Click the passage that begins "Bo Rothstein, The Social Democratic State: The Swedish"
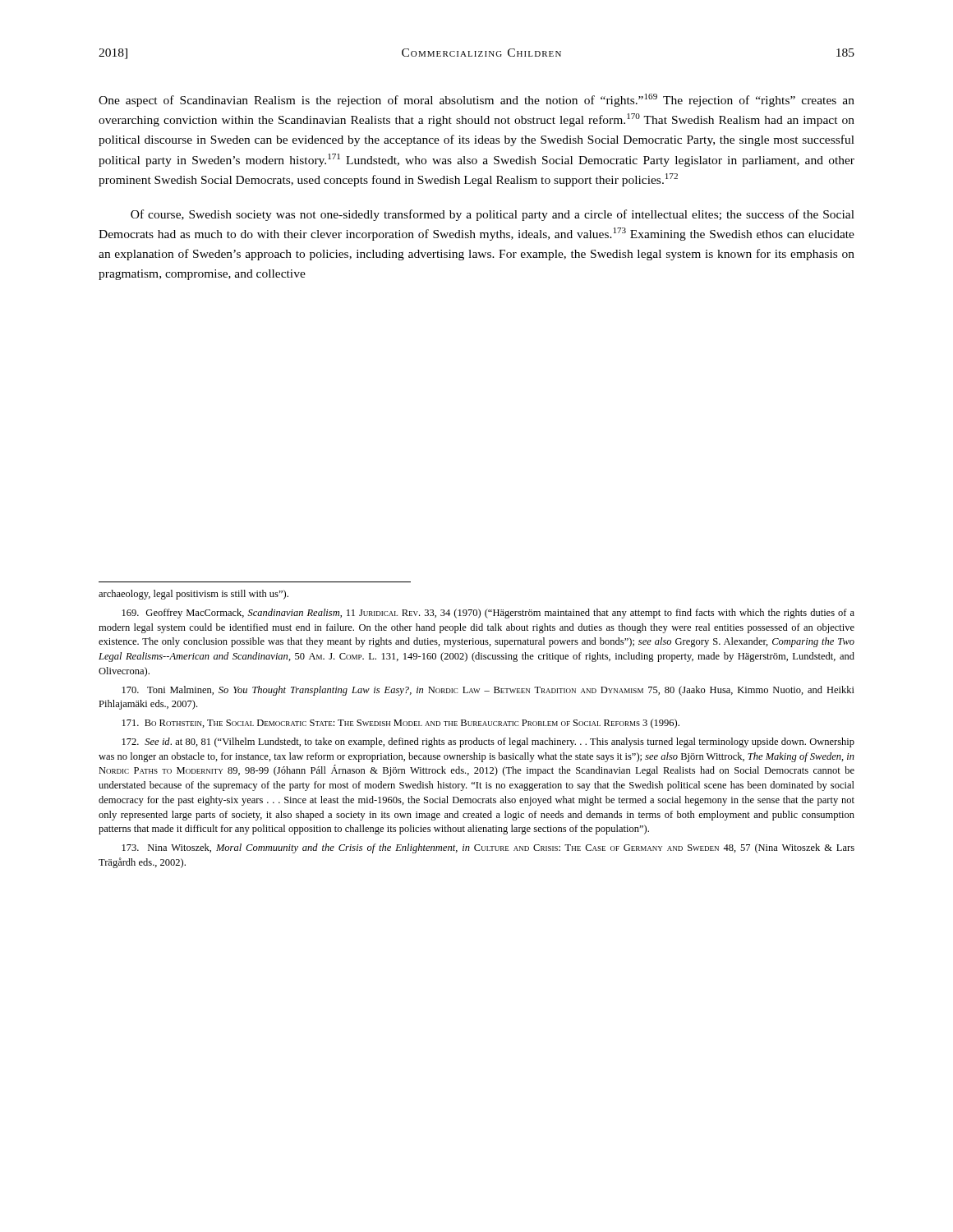 tap(476, 723)
